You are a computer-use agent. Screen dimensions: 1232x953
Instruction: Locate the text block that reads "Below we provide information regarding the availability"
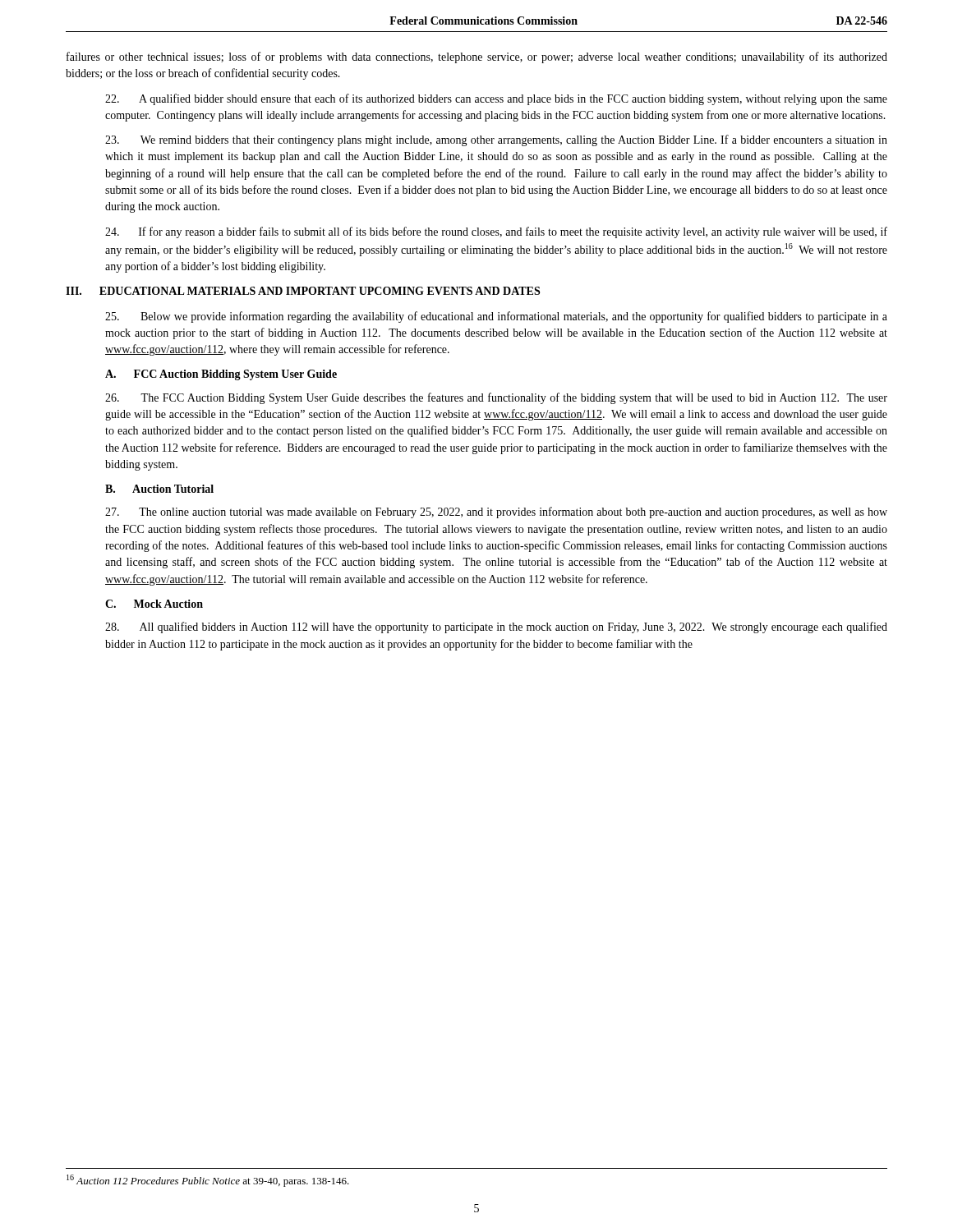pyautogui.click(x=476, y=333)
